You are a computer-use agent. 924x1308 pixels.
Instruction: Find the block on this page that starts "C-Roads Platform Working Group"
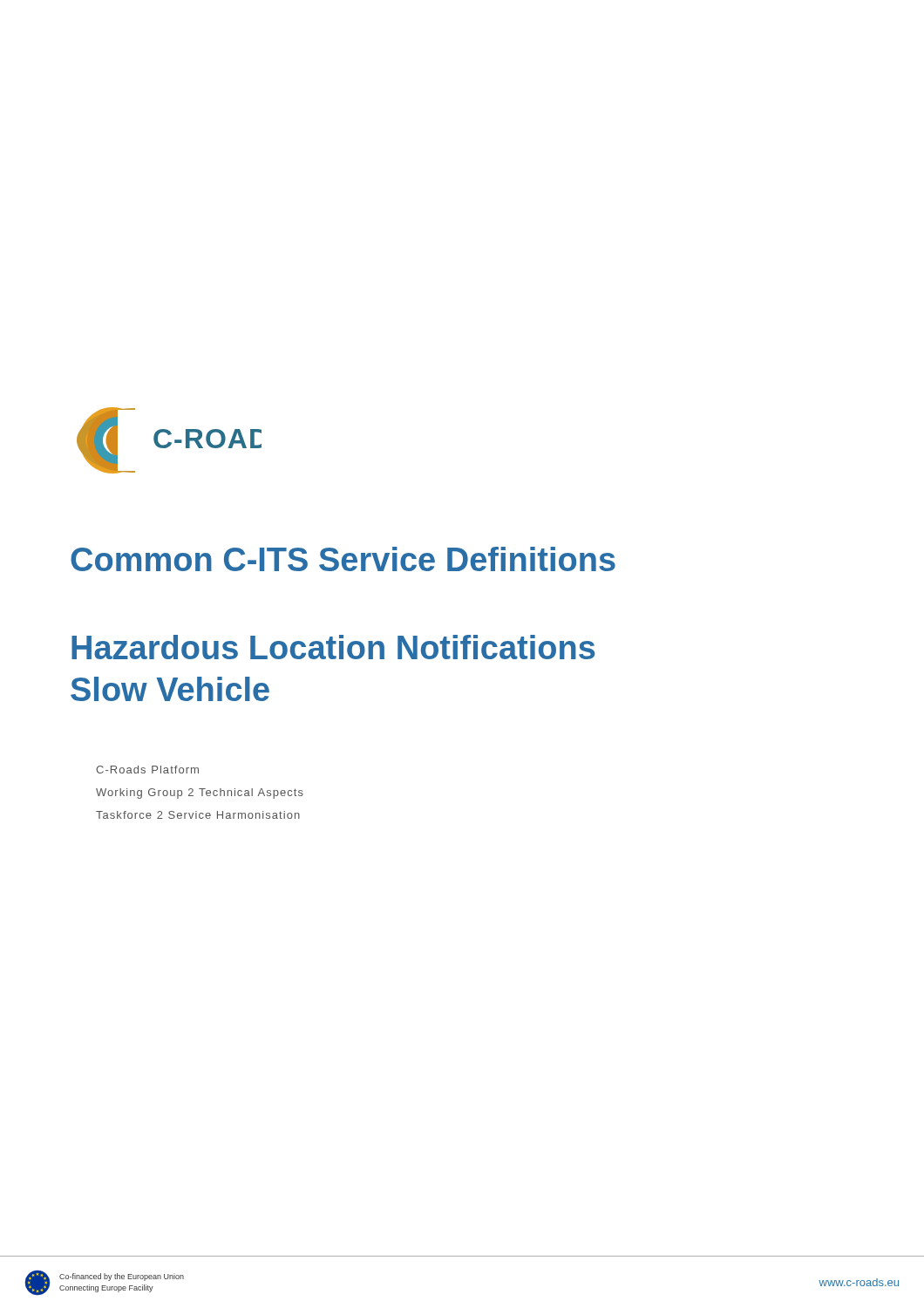(200, 793)
